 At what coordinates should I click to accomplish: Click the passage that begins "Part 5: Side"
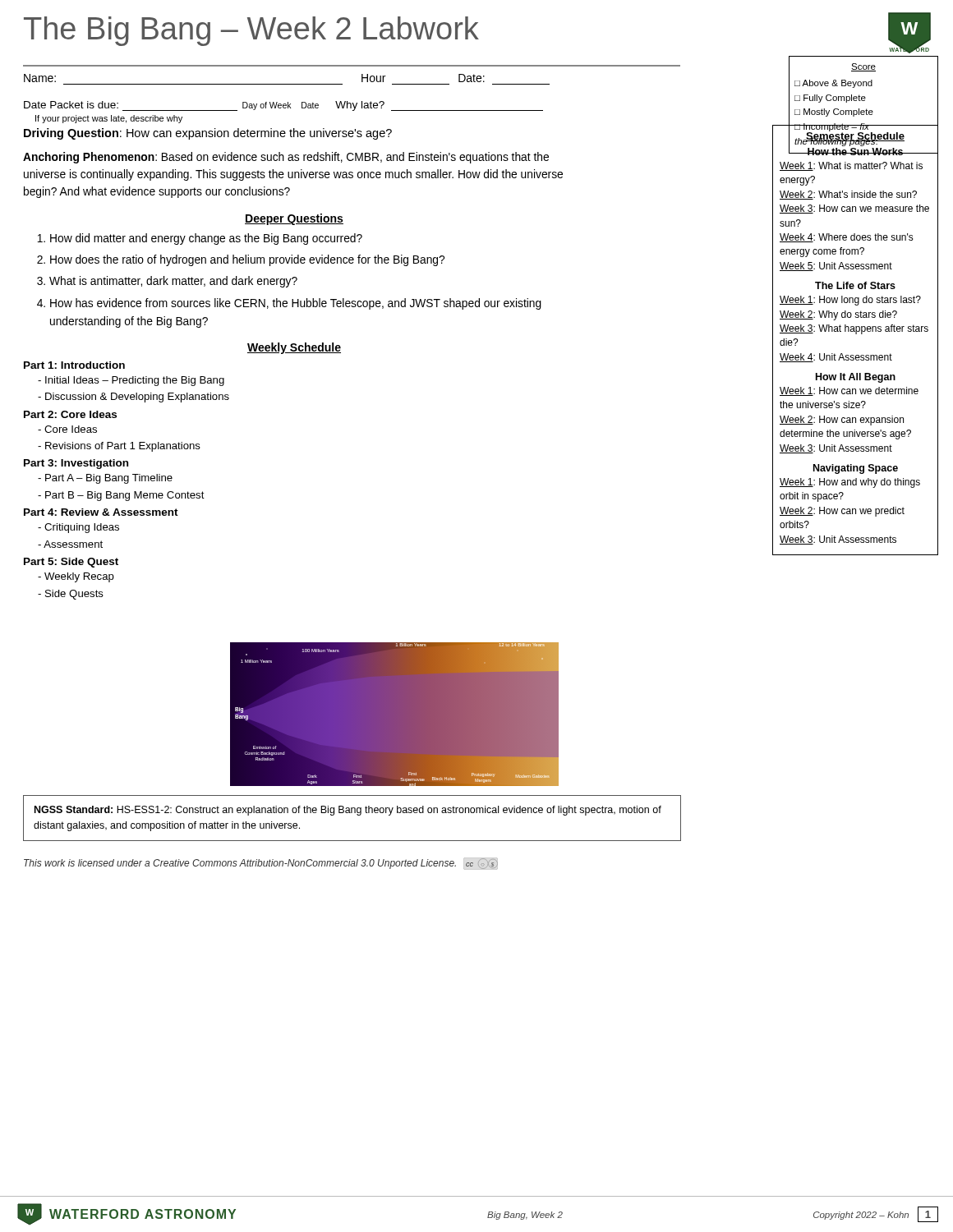[71, 563]
